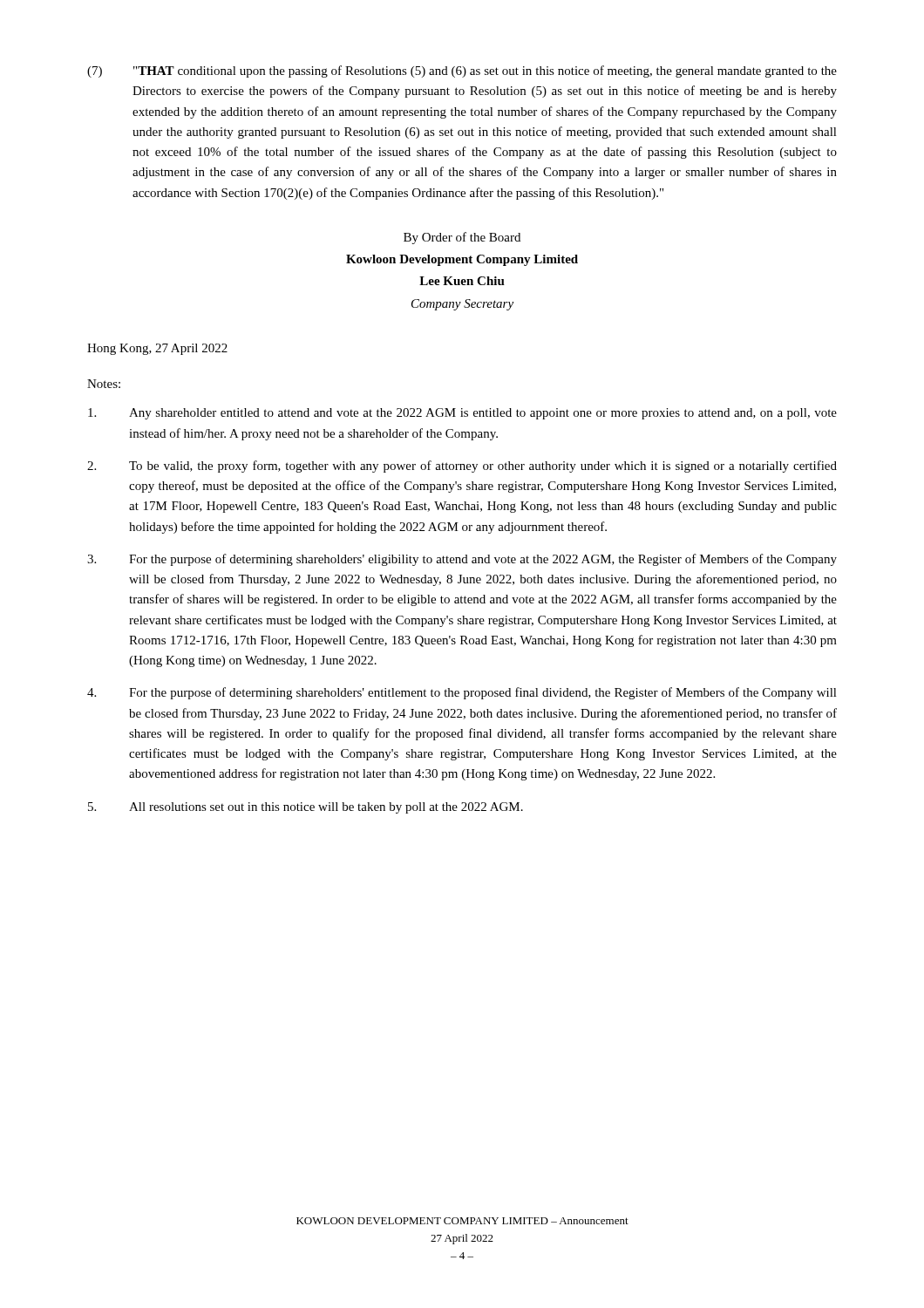Click on the text block starting "2. To be valid, the proxy"
The height and width of the screenshot is (1308, 924).
click(462, 496)
